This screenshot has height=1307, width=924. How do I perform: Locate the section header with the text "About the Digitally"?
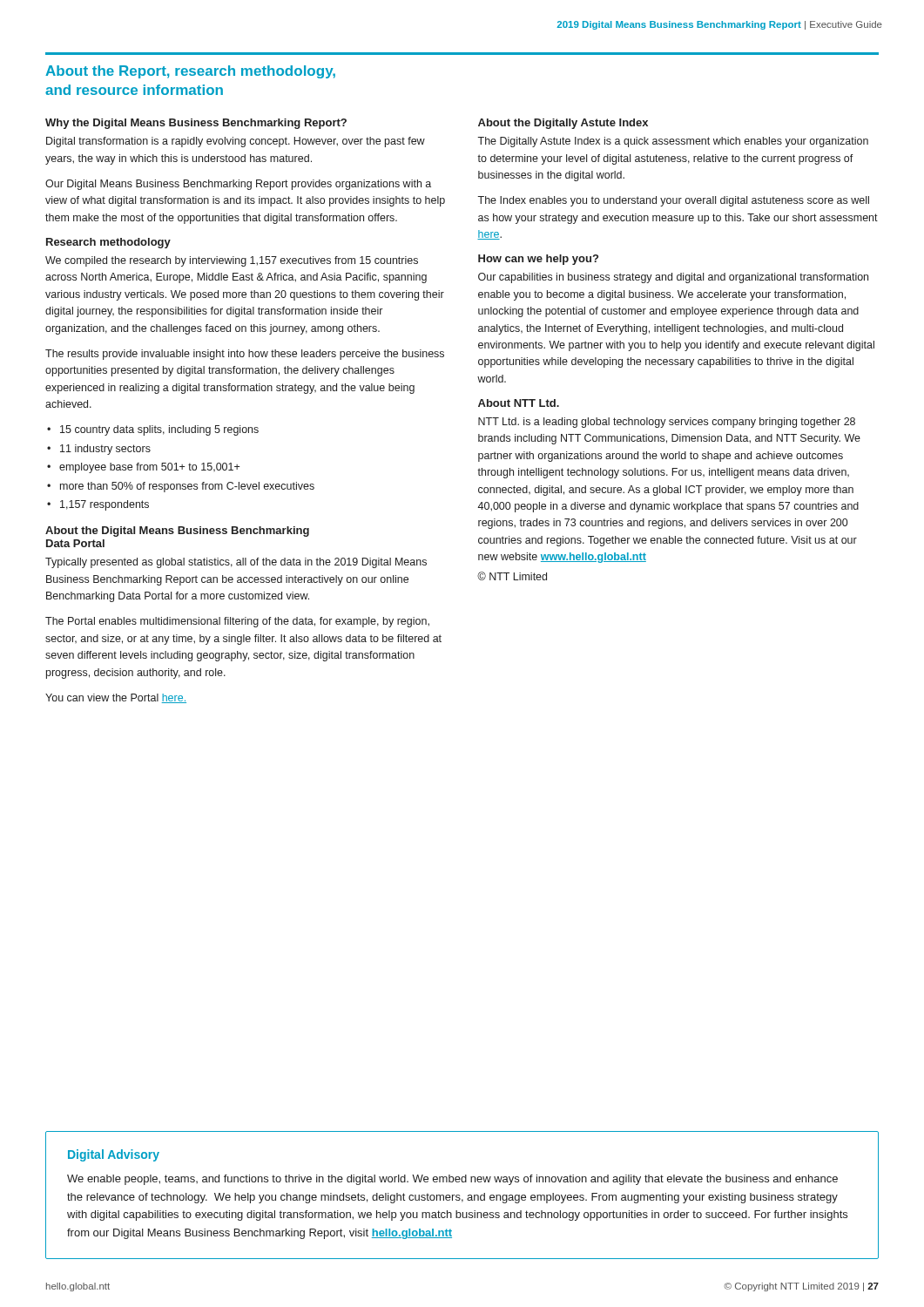click(563, 124)
